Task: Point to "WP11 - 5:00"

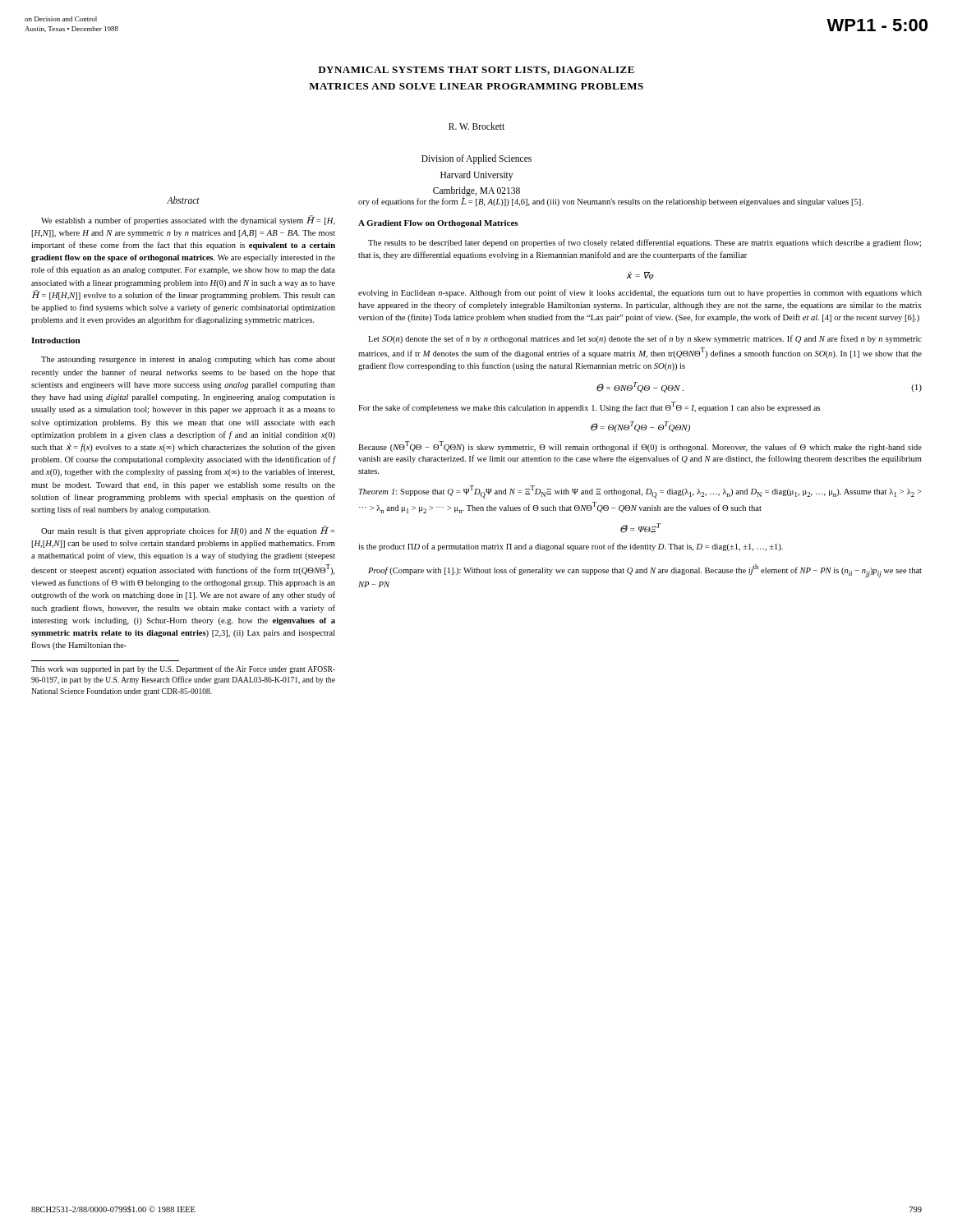Action: (878, 25)
